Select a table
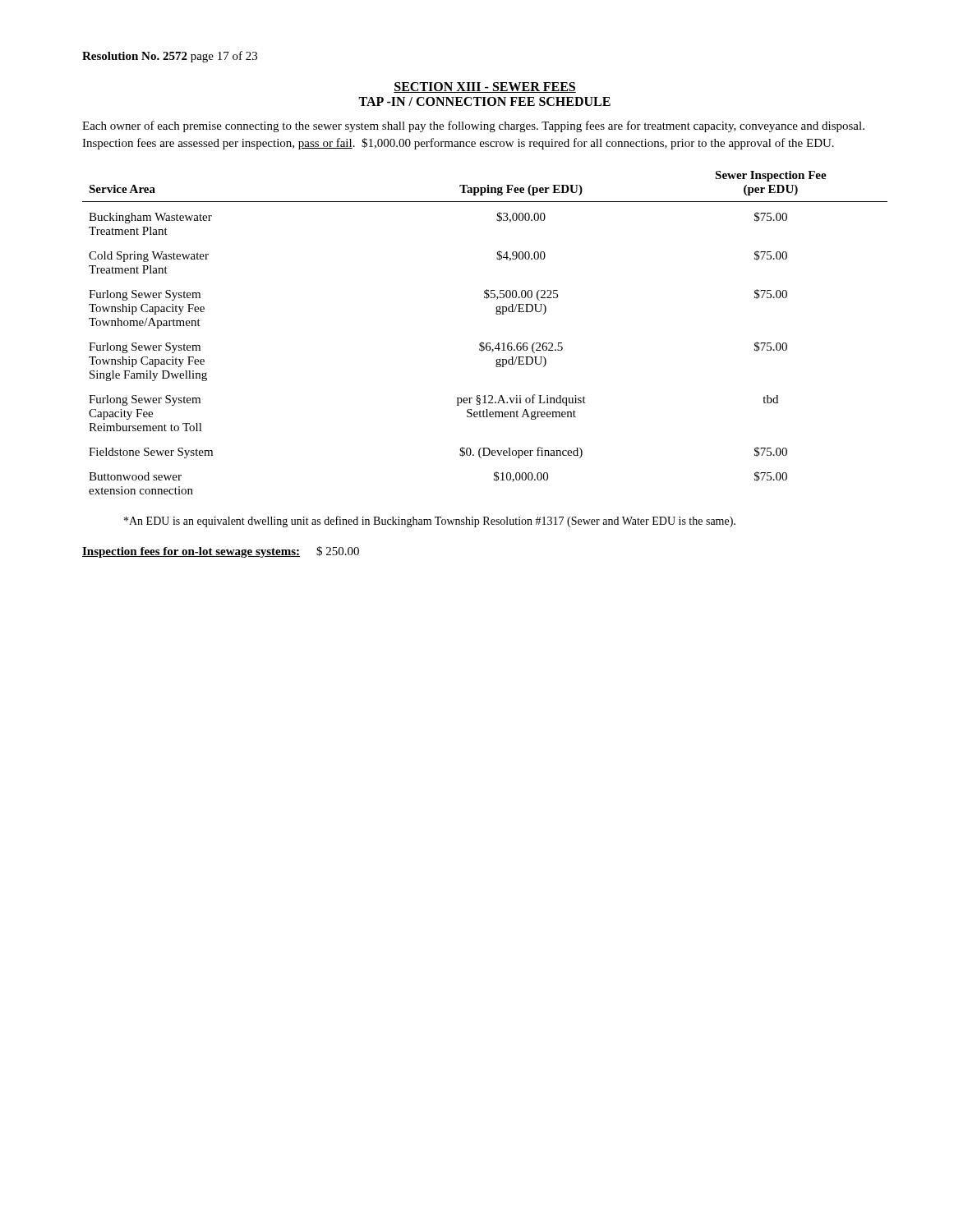 [485, 333]
